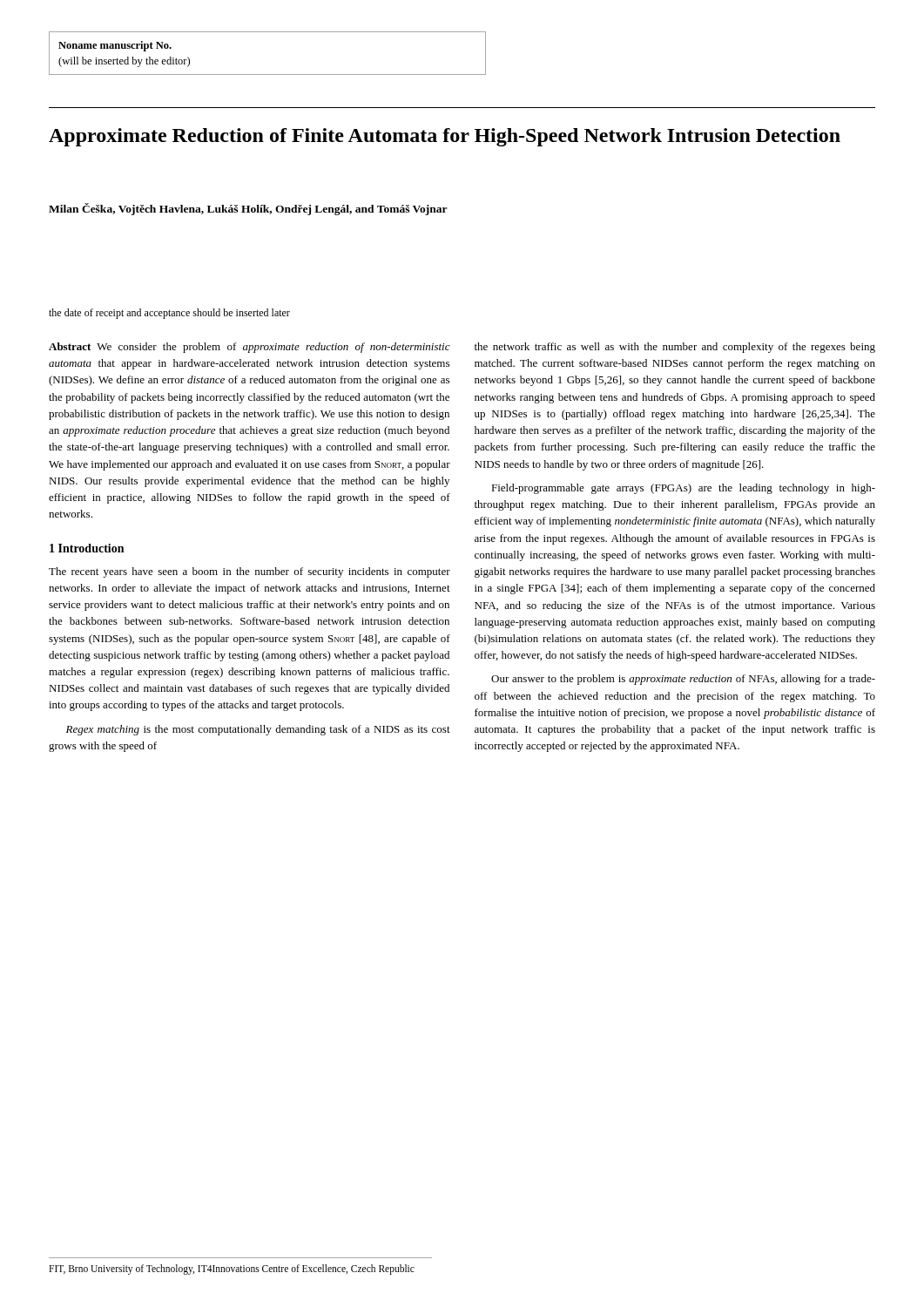Click on the text block with the text "Milan Češka, Vojtěch Havlena, Lukáš Holík, Ondřej Lengál,"
This screenshot has height=1307, width=924.
(248, 209)
